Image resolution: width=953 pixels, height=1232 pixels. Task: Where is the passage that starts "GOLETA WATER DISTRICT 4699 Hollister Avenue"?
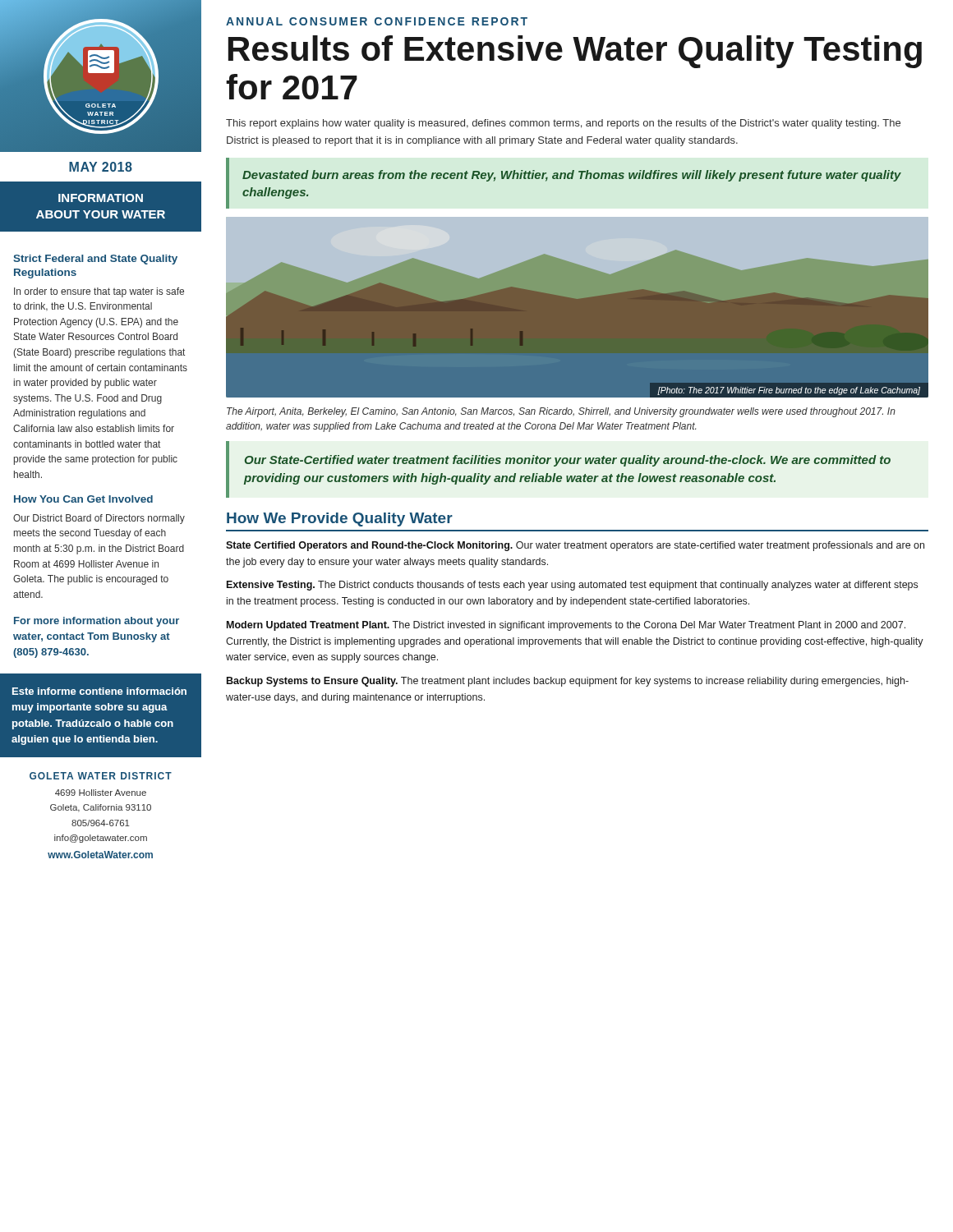[x=101, y=815]
